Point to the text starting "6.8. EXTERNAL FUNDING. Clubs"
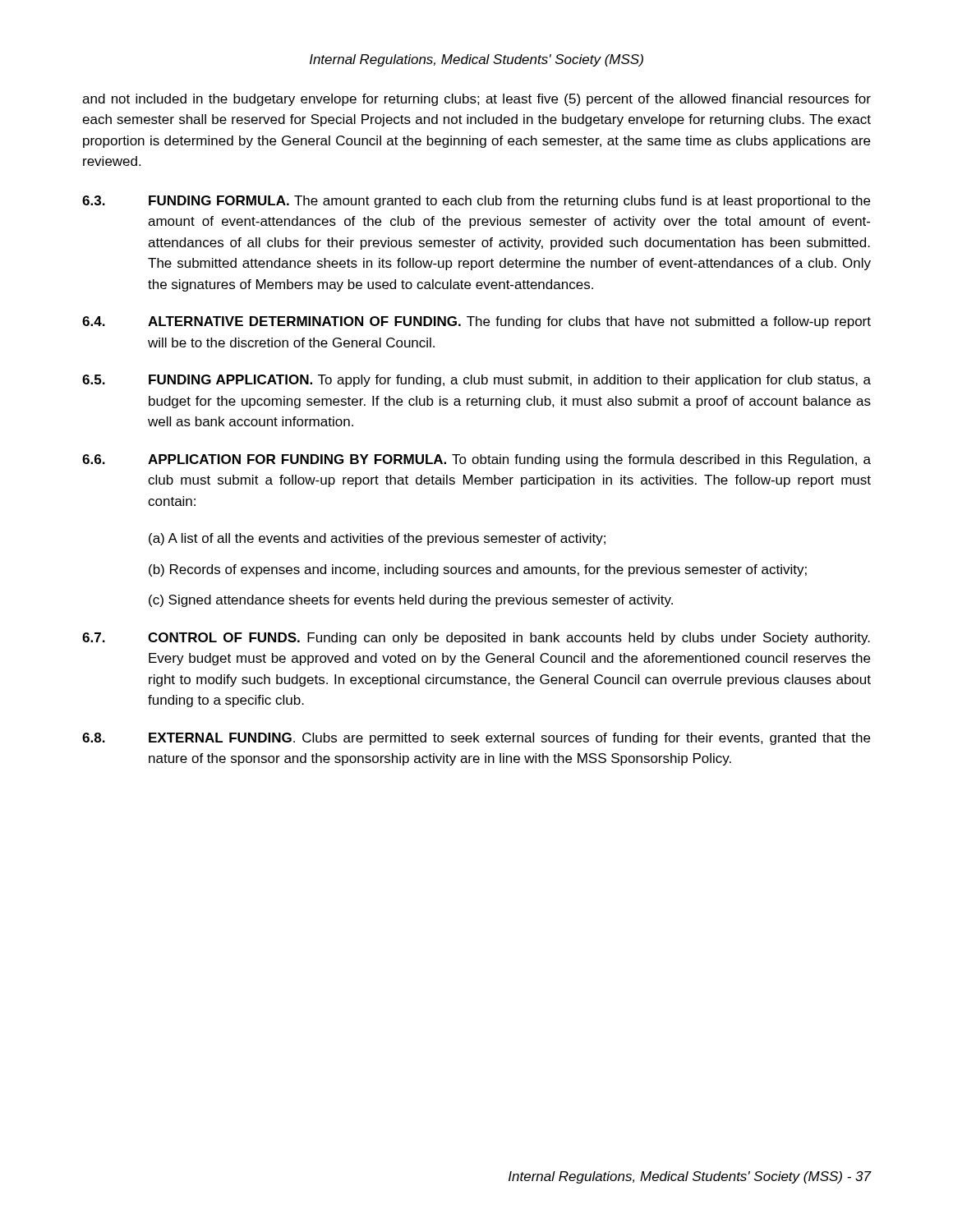This screenshot has height=1232, width=953. 476,748
